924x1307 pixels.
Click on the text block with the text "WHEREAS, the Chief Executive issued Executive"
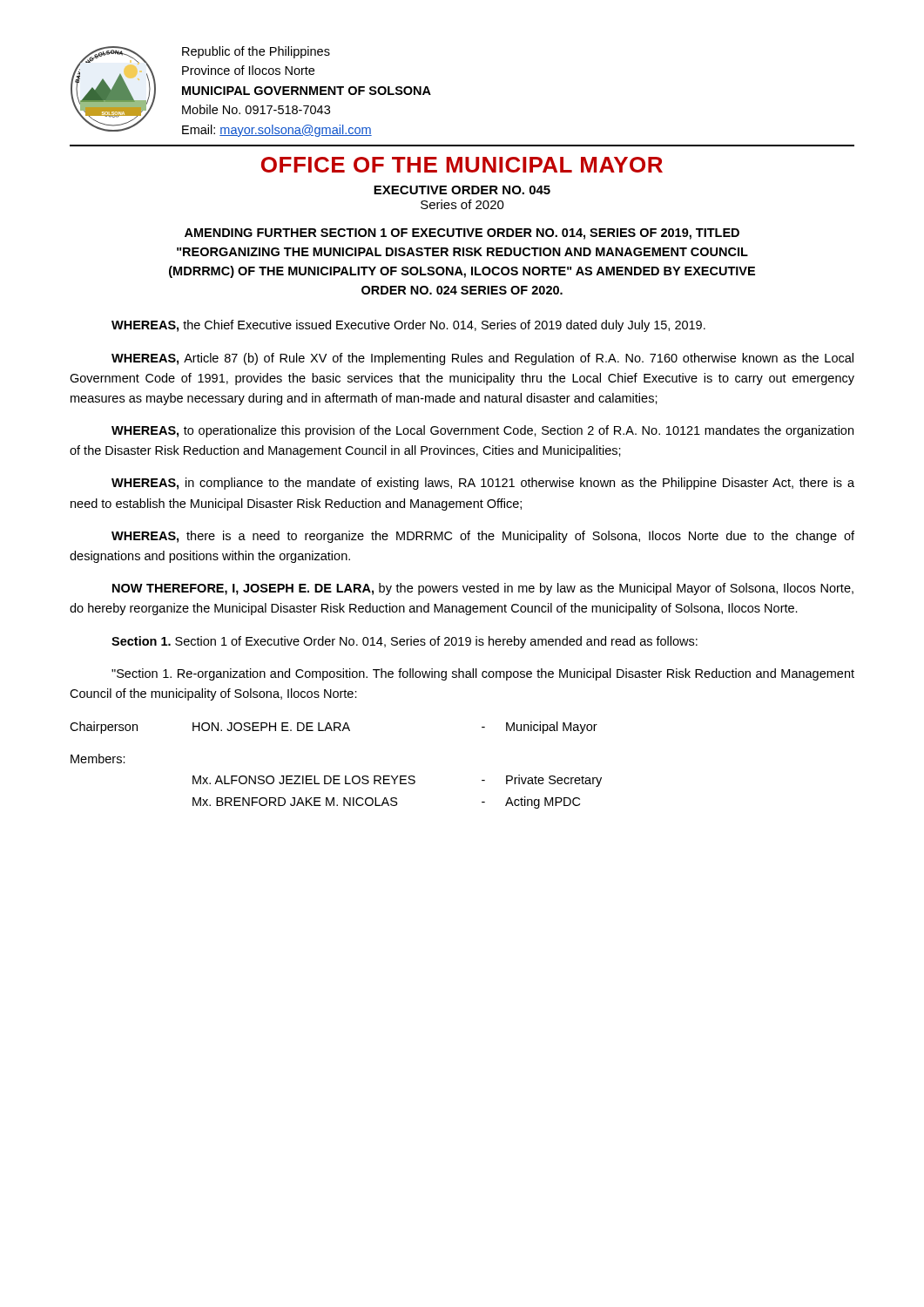[x=409, y=325]
